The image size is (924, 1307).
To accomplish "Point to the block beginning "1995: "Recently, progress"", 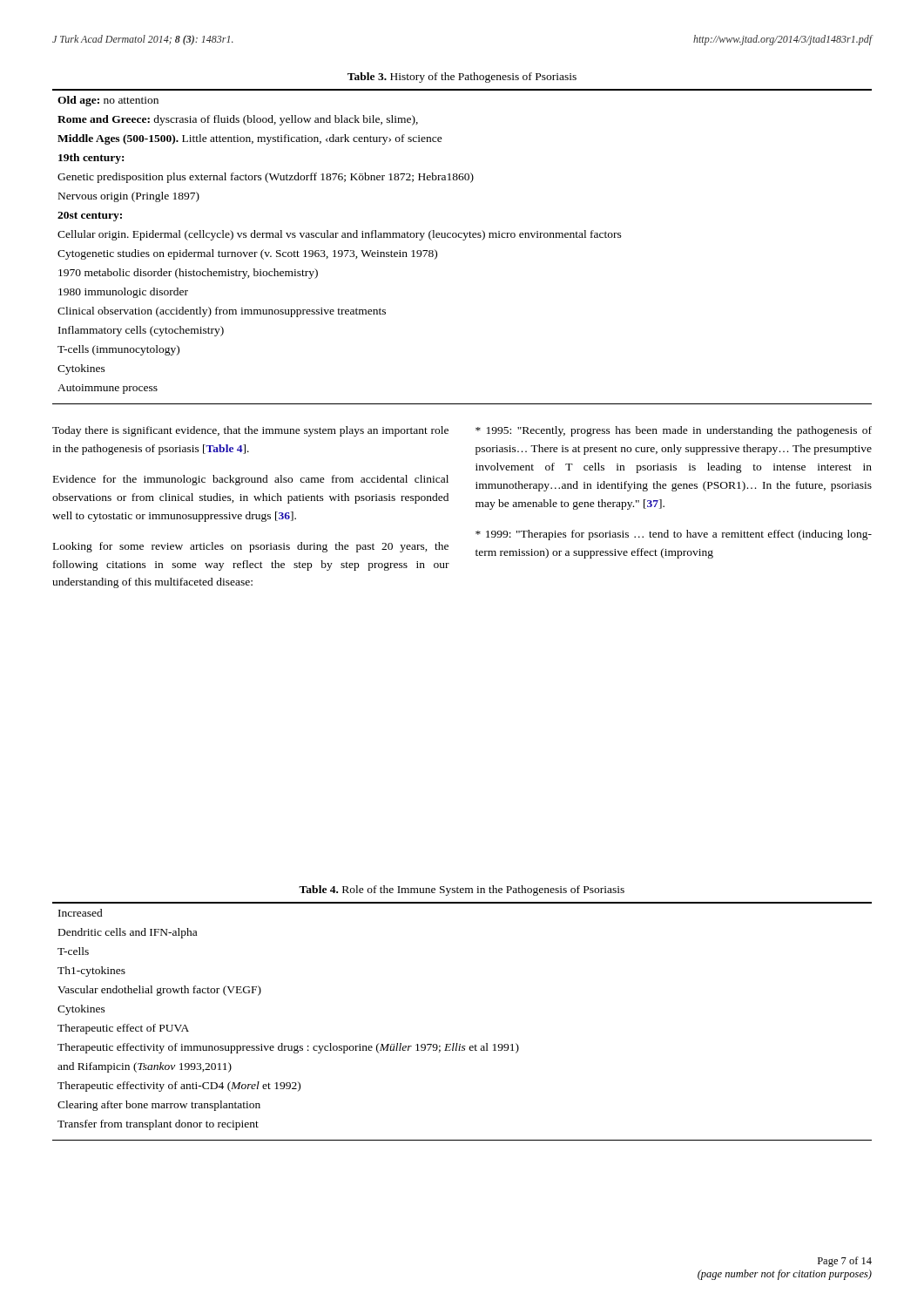I will coord(673,466).
